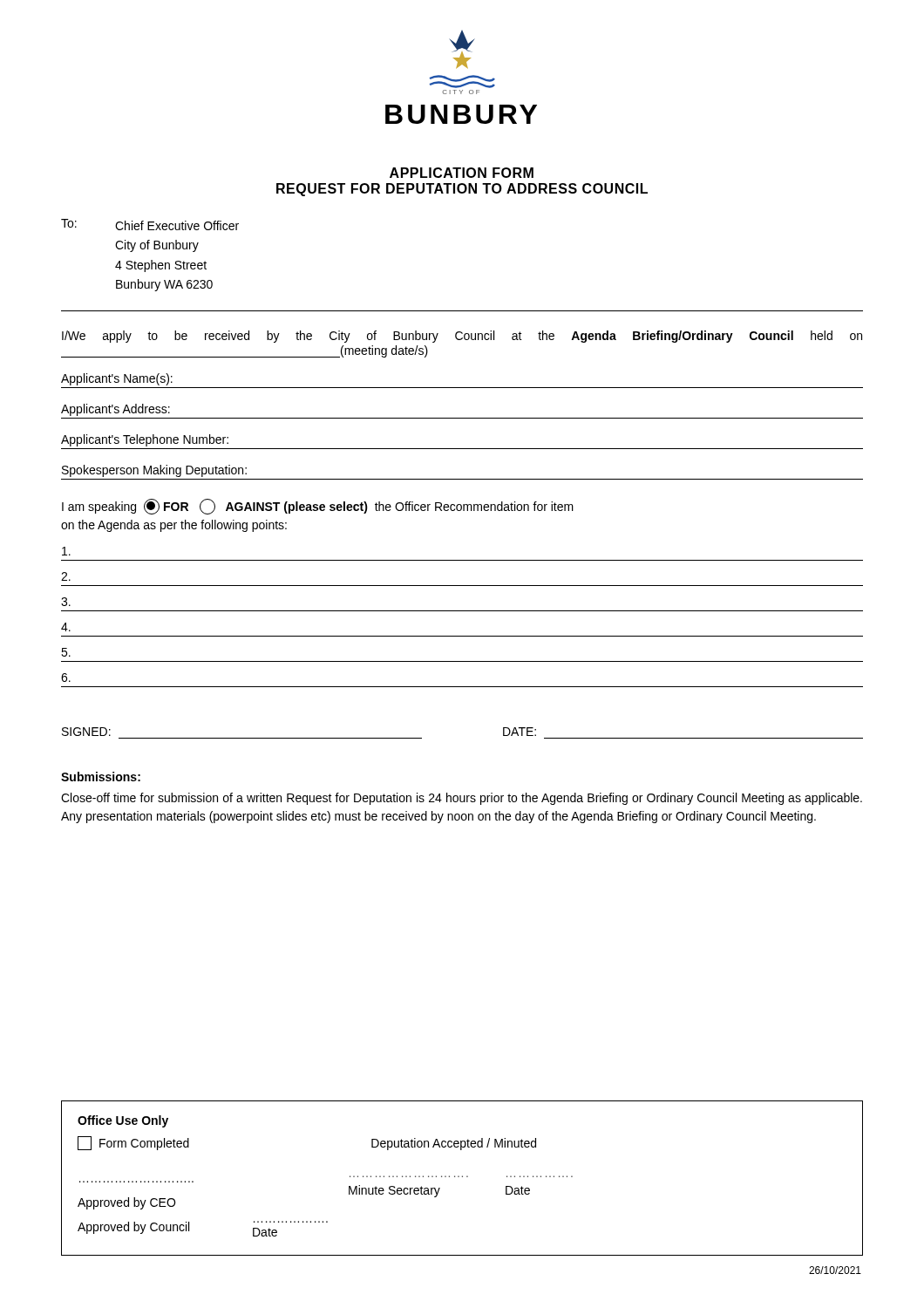
Task: Select the text starting "on the Agenda"
Action: tap(174, 525)
